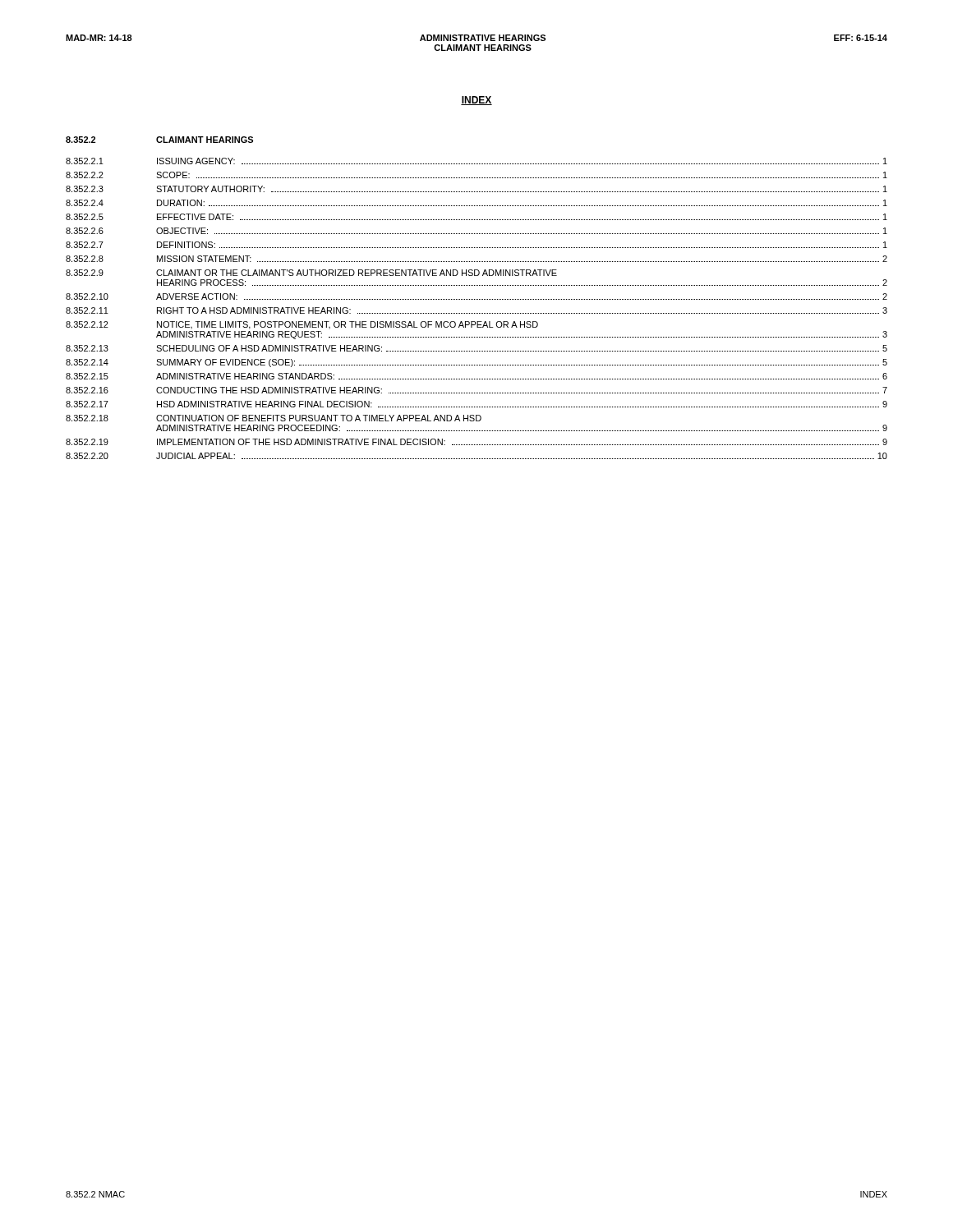953x1232 pixels.
Task: Navigate to the text starting "8.352.2.15 ADMINISTRATIVE HEARING STANDARDS: 6"
Action: click(x=476, y=377)
